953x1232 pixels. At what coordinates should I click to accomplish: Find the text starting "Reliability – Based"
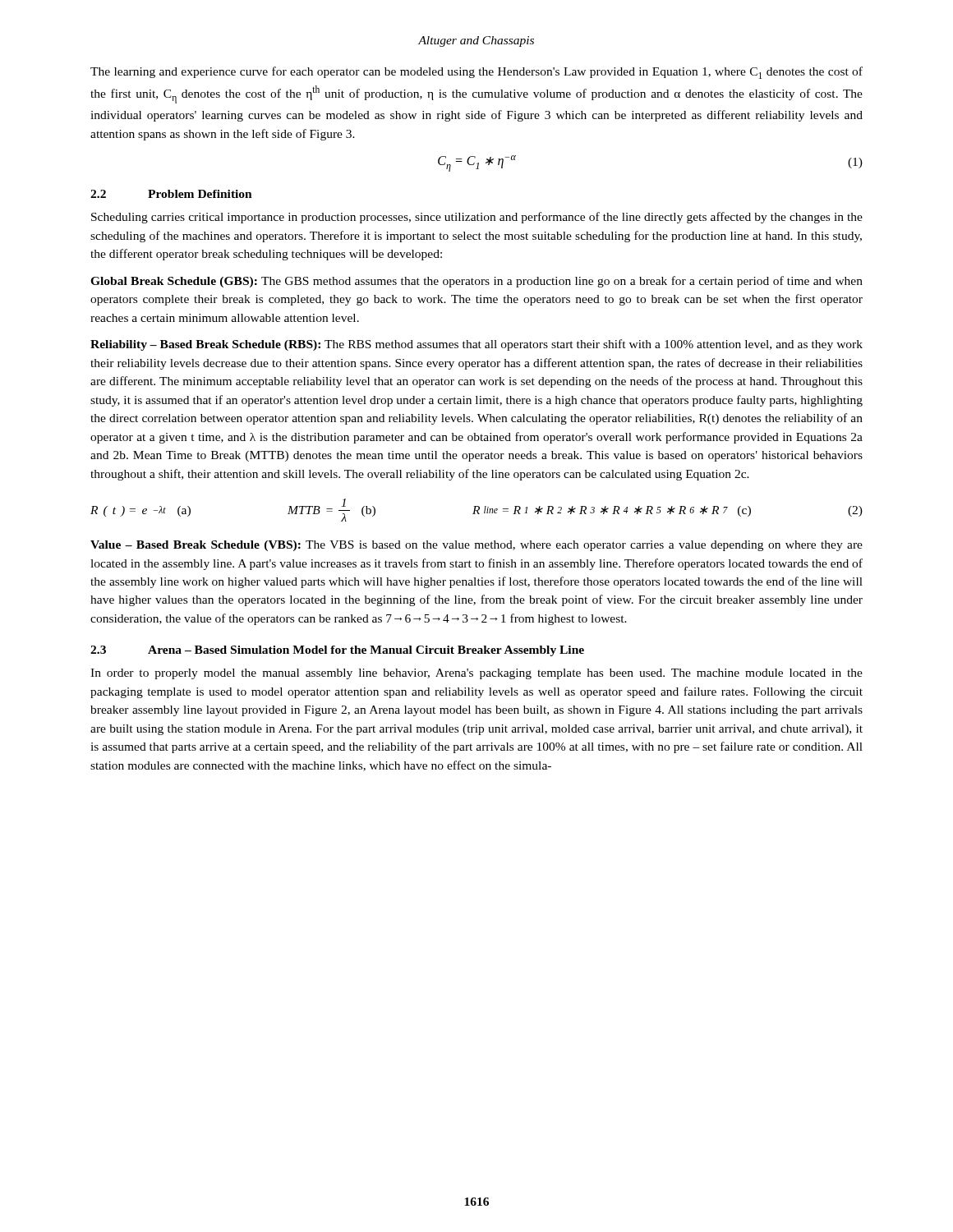[476, 409]
